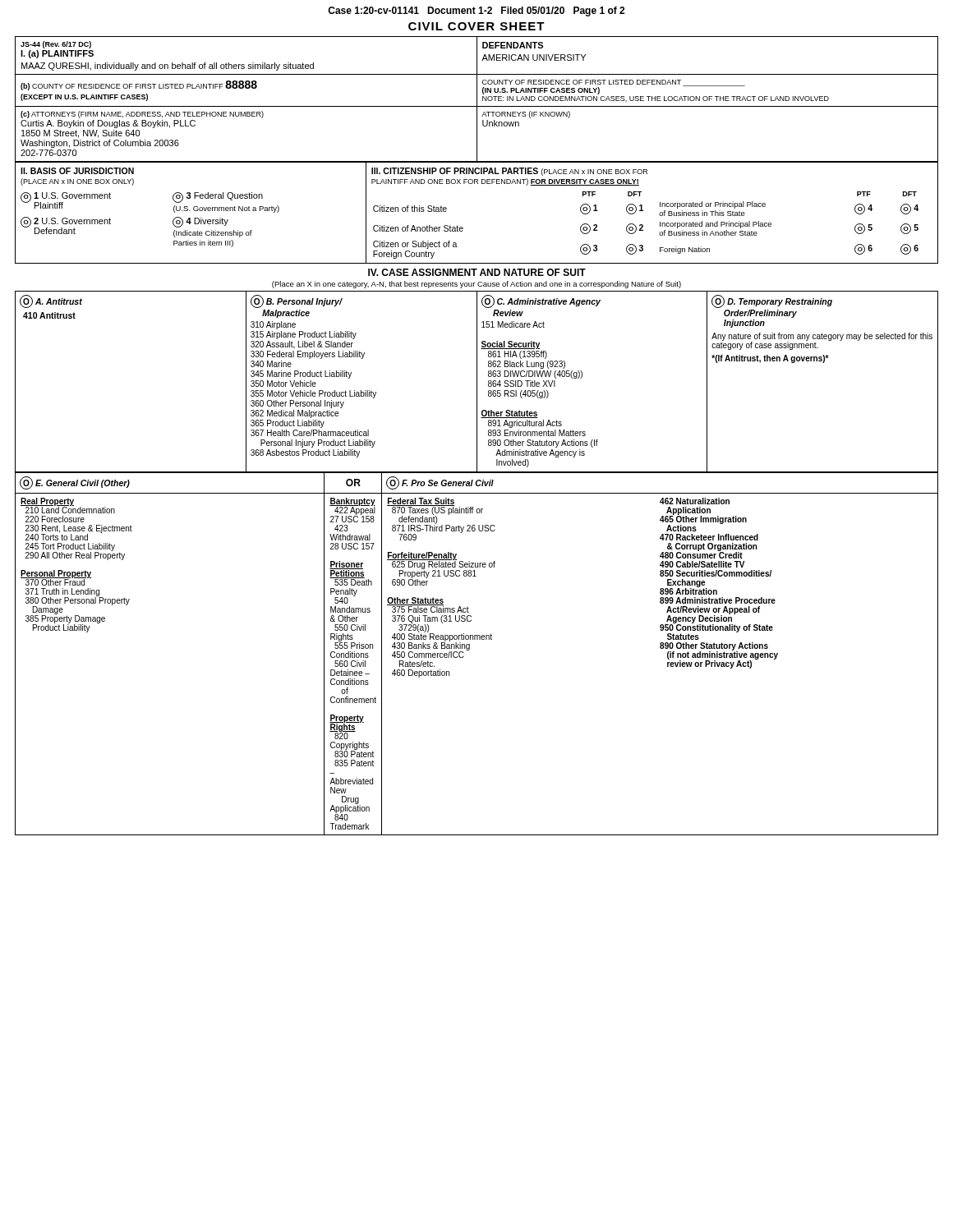Select the title that reads "CIVIL COVER SHEET"
The height and width of the screenshot is (1232, 953).
point(476,26)
